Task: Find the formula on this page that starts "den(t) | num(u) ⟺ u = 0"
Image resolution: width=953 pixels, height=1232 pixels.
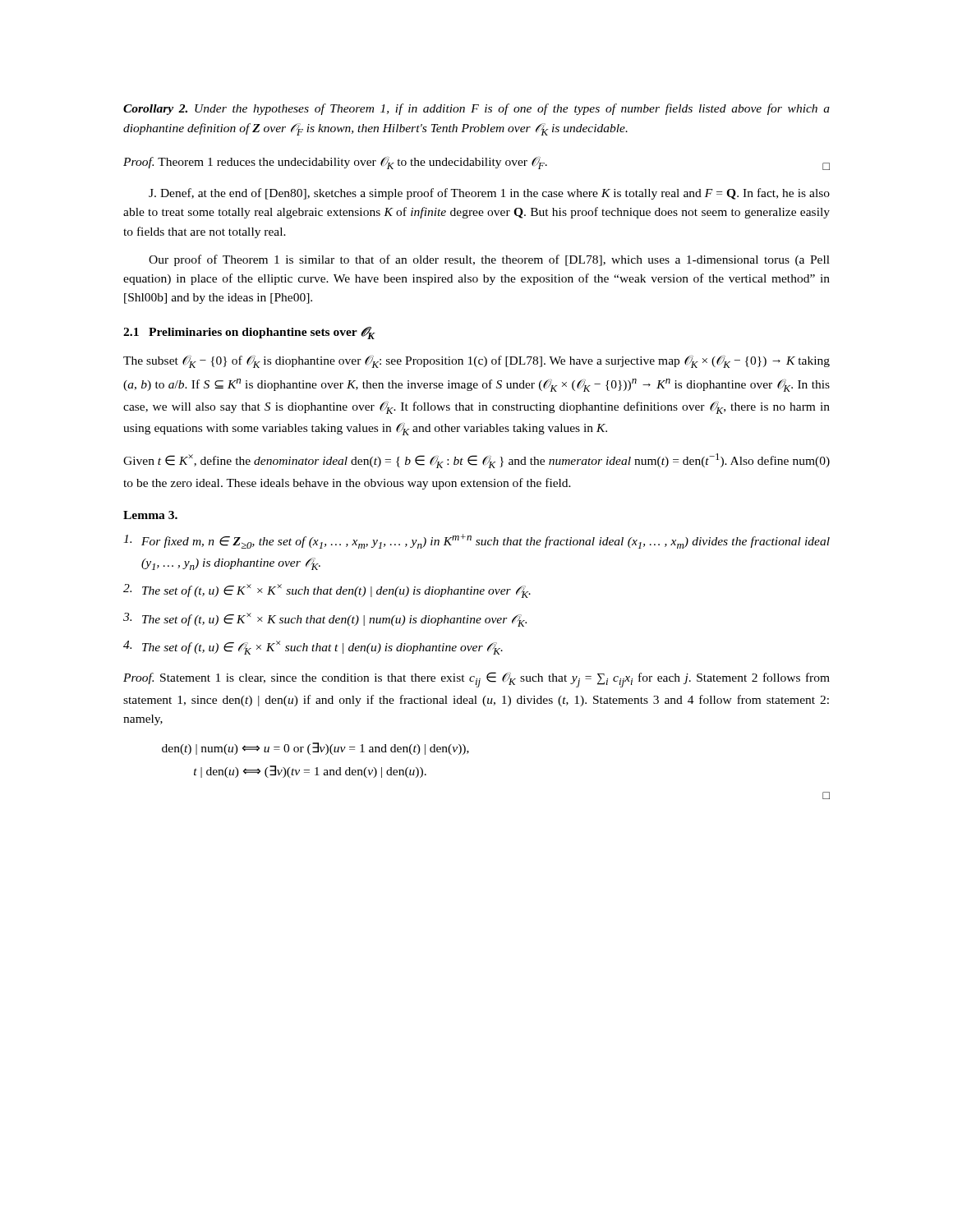Action: click(x=315, y=749)
